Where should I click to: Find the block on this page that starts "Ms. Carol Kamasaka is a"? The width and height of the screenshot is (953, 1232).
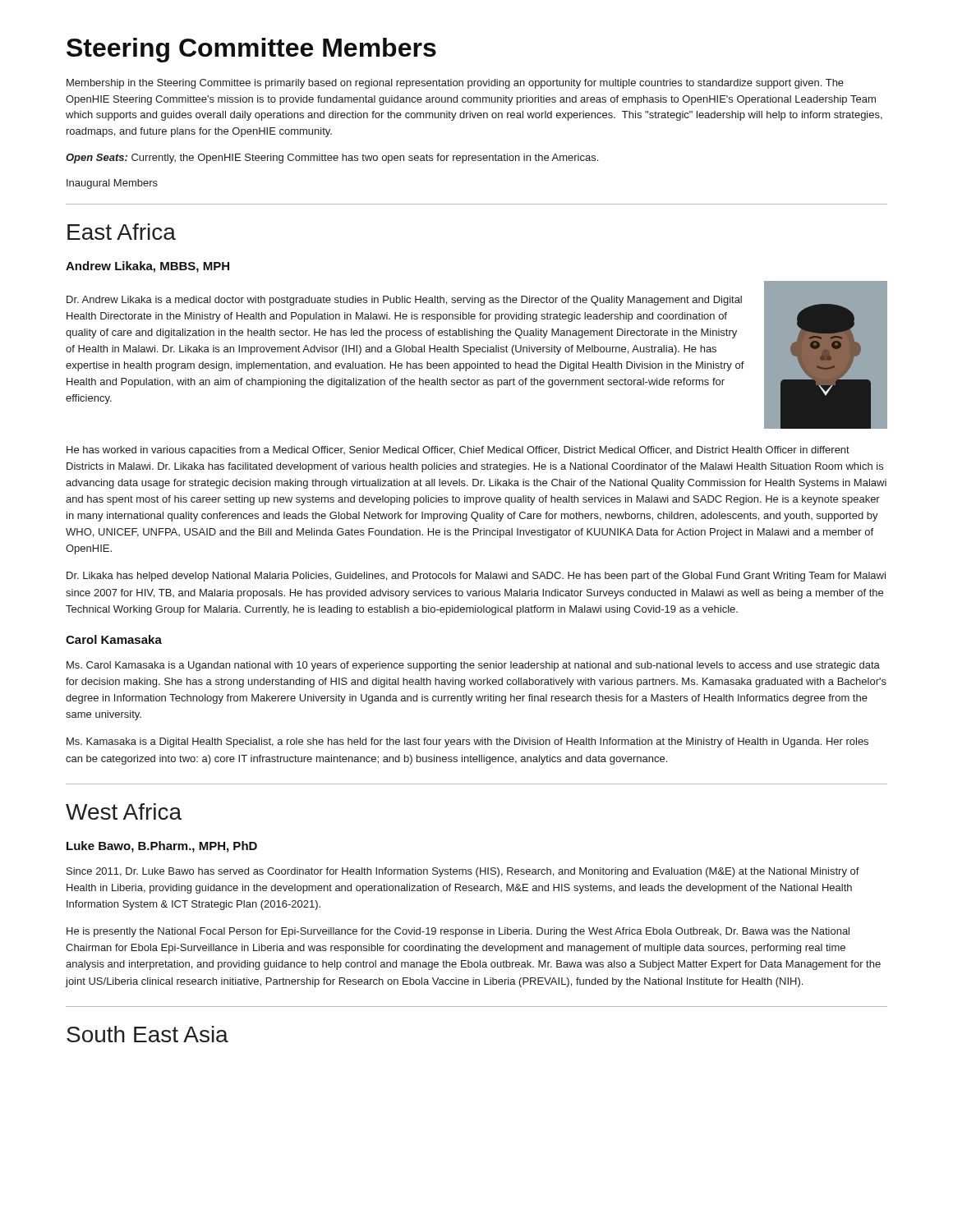click(x=476, y=690)
